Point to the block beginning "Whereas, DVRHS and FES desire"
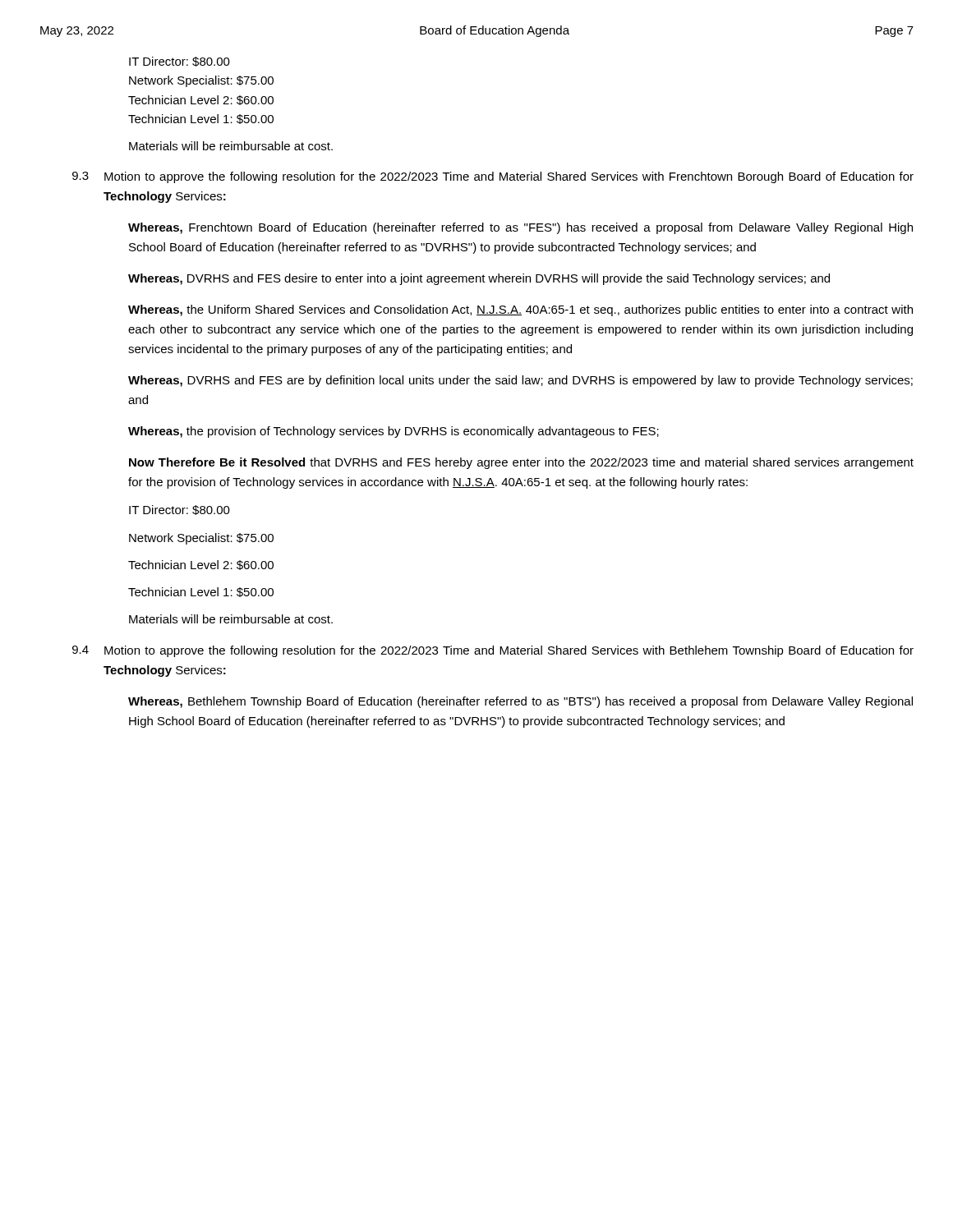 tap(479, 278)
